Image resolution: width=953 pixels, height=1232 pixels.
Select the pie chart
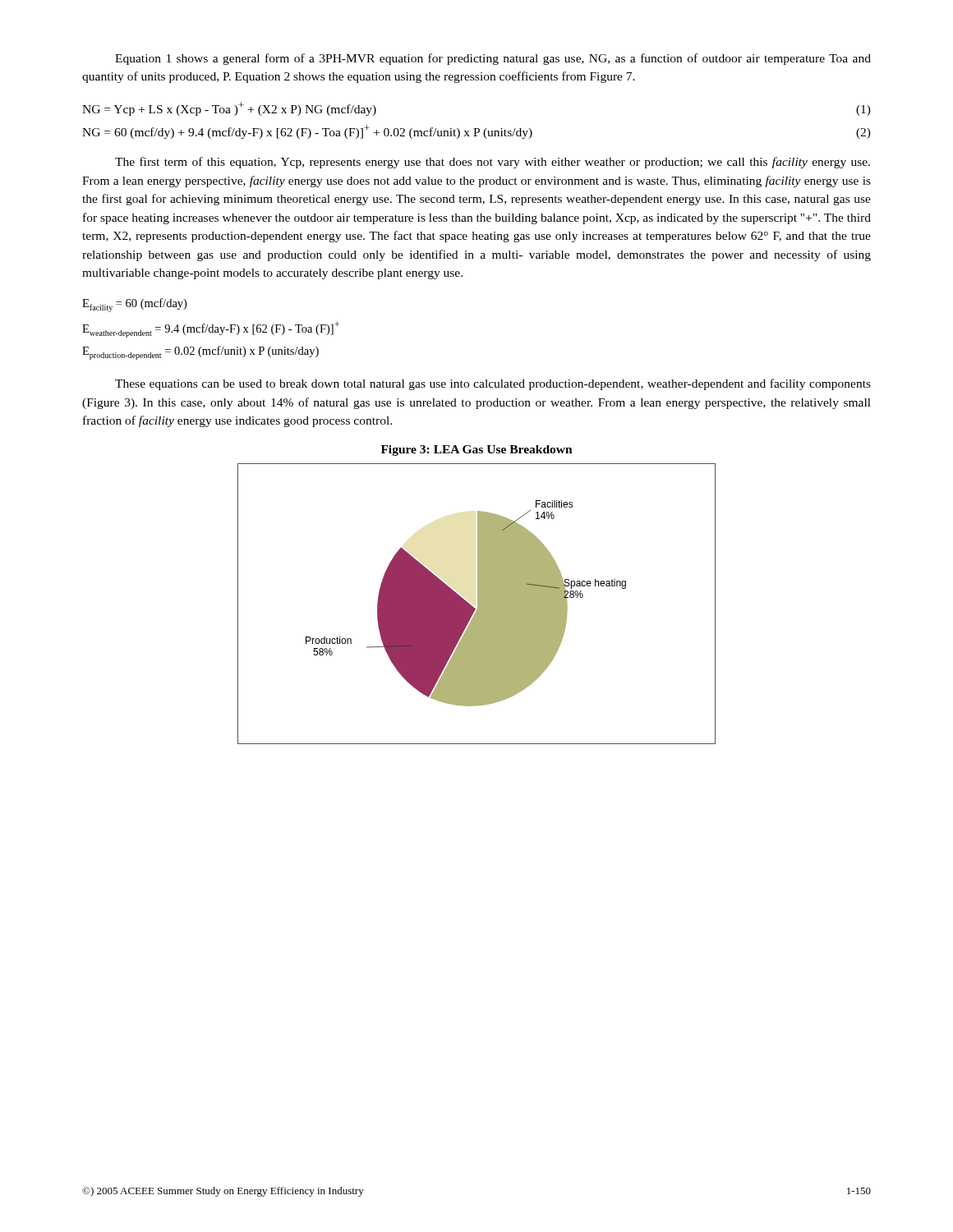pos(476,604)
